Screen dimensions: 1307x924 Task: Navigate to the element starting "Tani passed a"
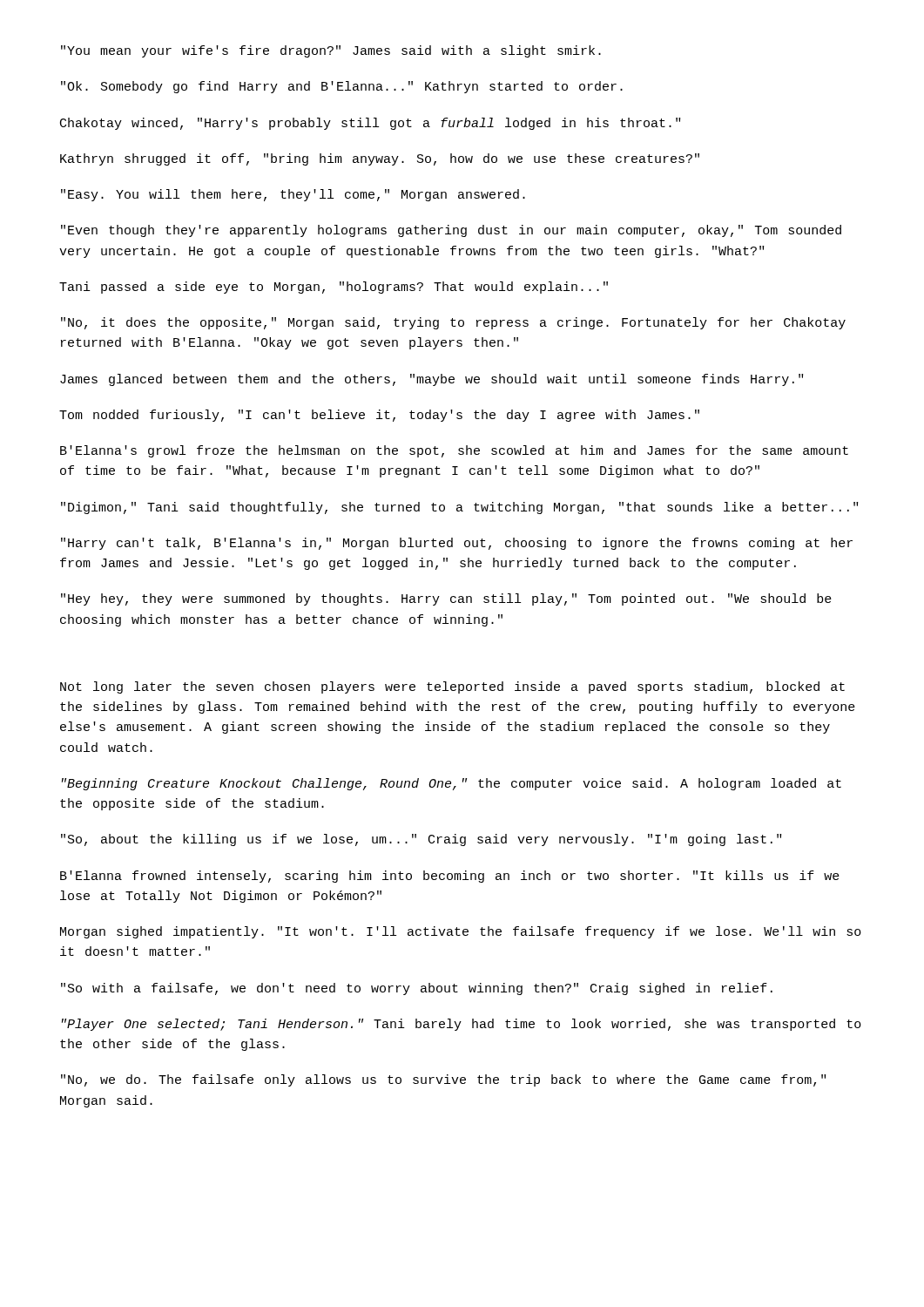[x=334, y=288]
